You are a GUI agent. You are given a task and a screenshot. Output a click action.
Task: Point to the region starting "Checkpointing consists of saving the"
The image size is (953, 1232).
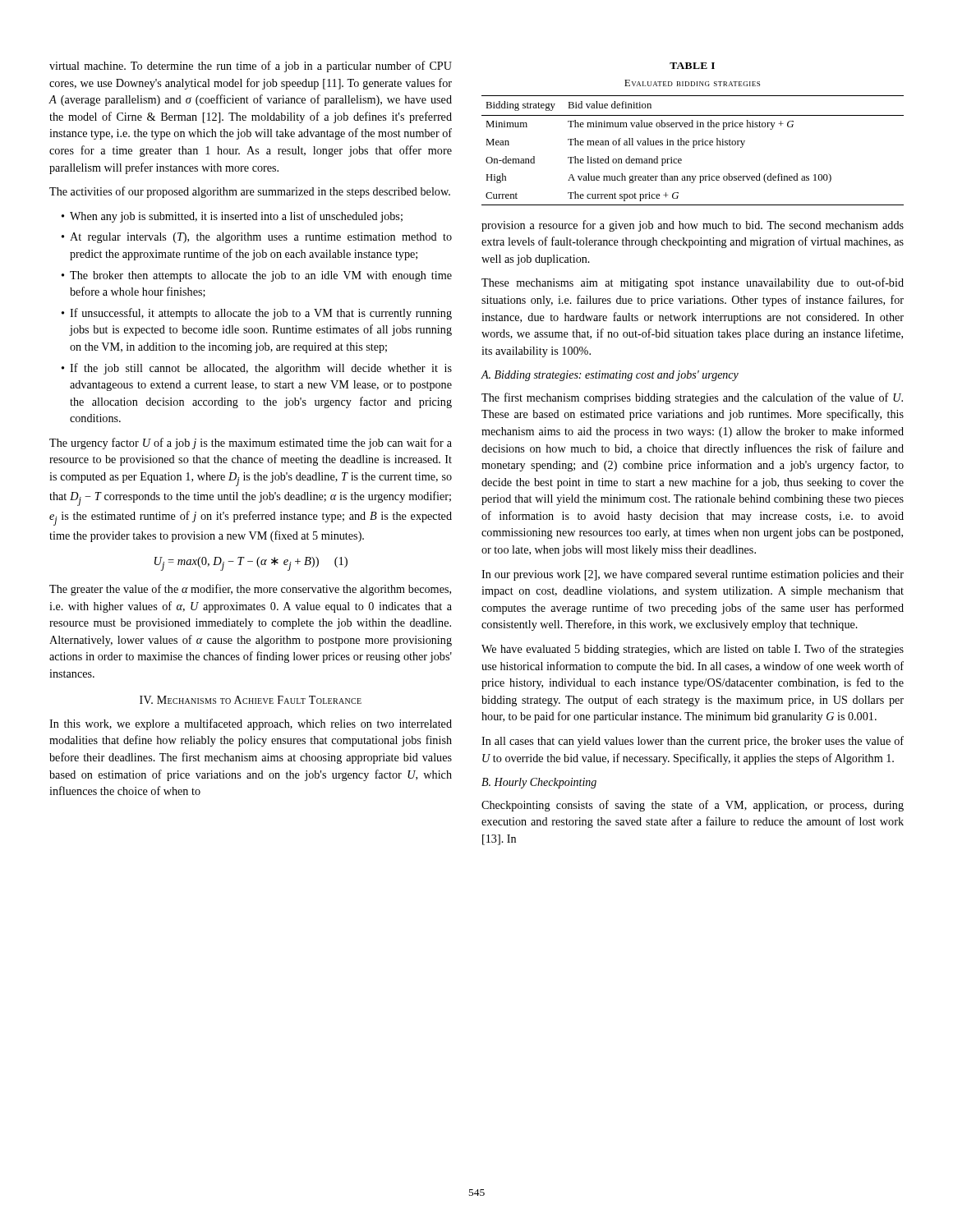[693, 822]
